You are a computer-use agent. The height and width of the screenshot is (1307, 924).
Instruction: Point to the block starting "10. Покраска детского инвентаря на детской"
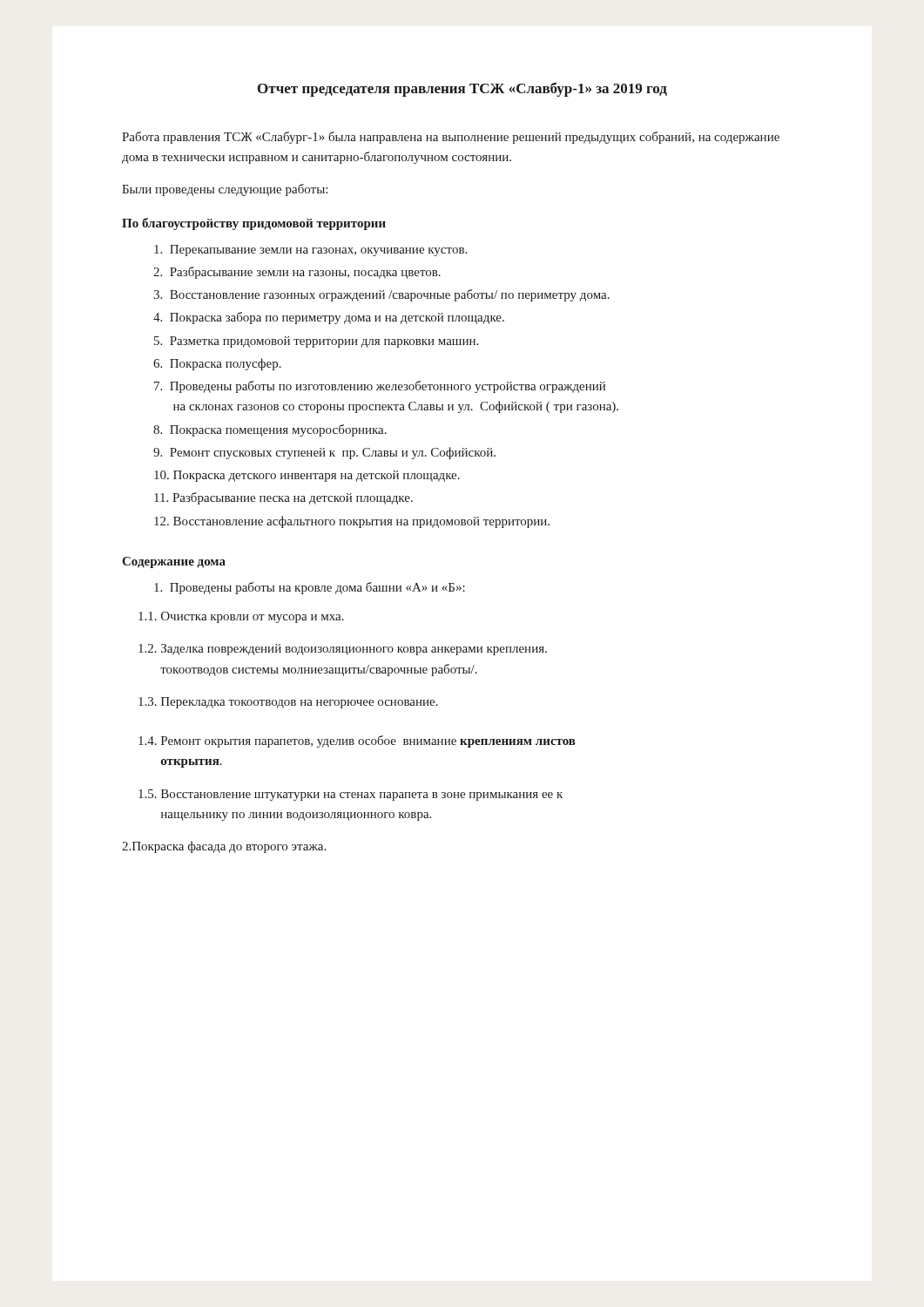point(307,475)
